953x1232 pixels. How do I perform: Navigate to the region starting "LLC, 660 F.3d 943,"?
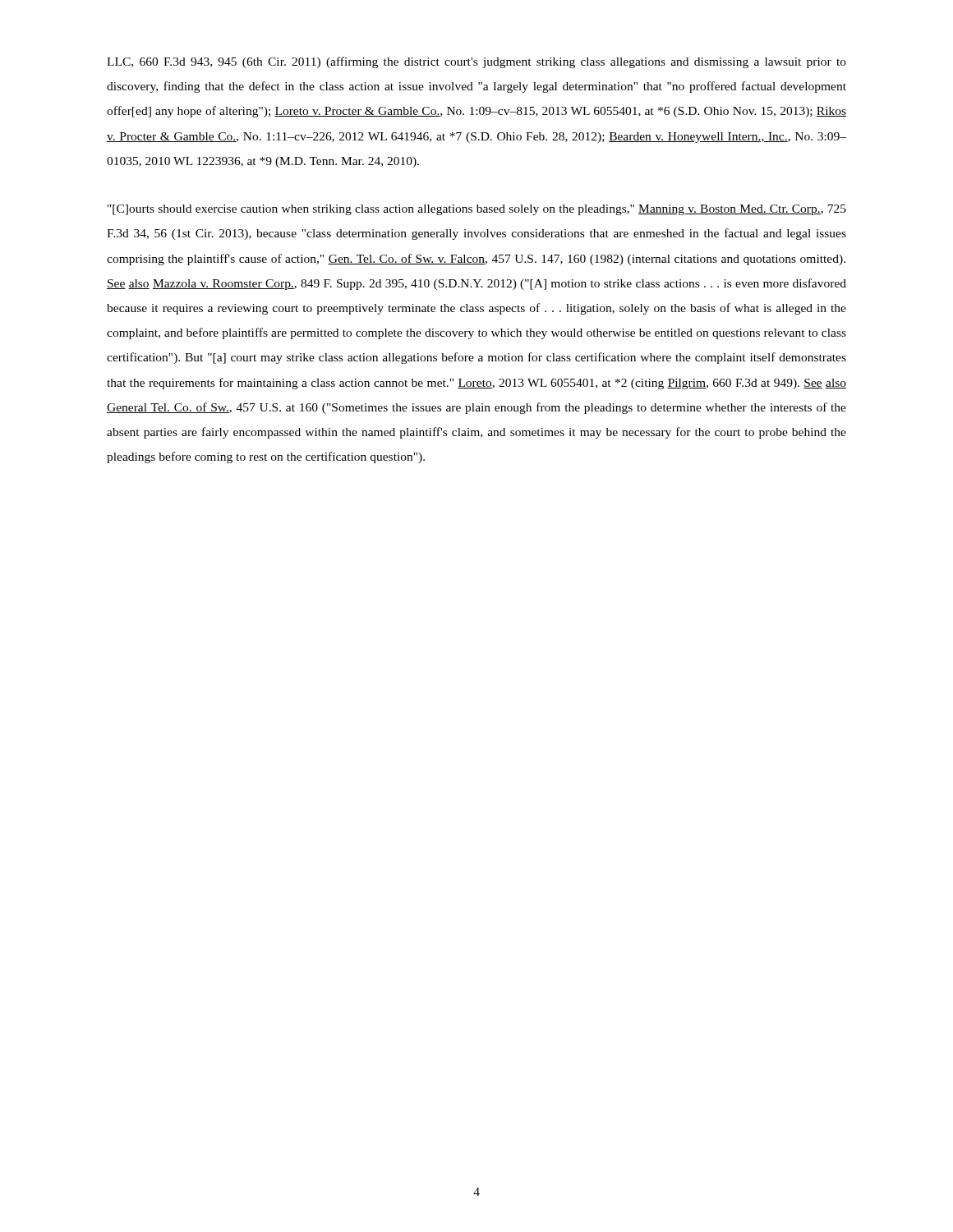476,111
